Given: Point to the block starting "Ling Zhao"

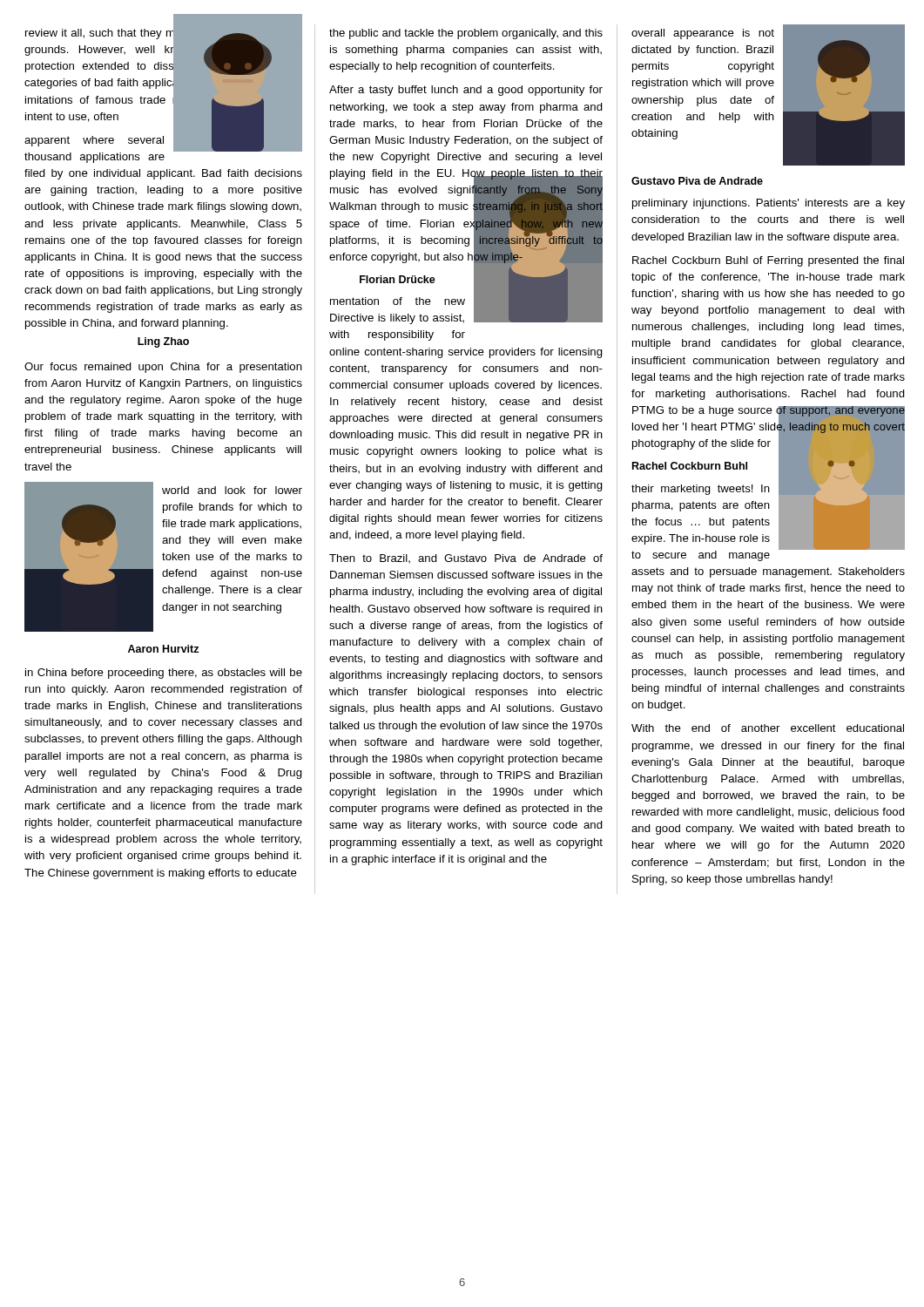Looking at the screenshot, I should (163, 341).
